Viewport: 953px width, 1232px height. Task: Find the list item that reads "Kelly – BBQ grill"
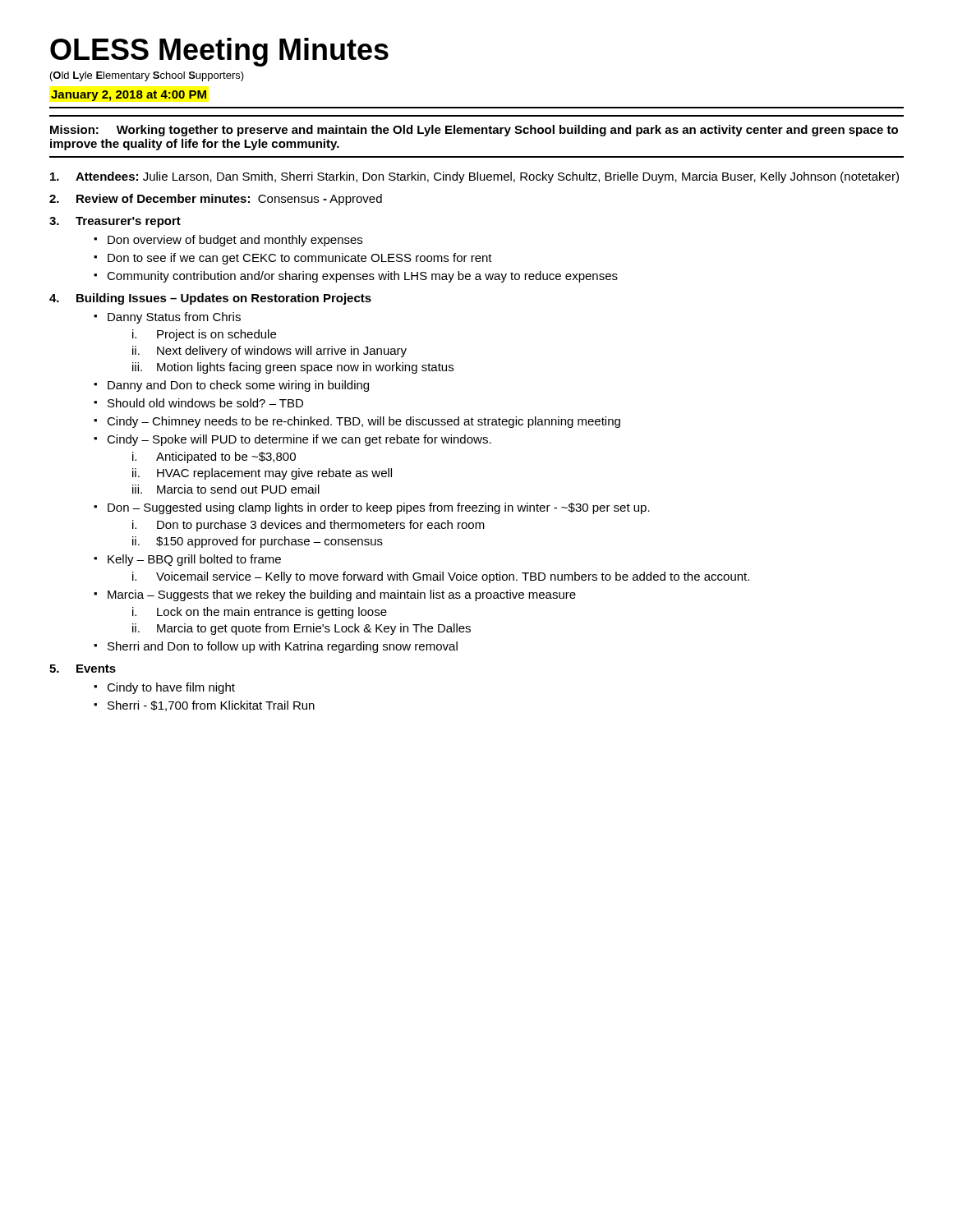505,568
